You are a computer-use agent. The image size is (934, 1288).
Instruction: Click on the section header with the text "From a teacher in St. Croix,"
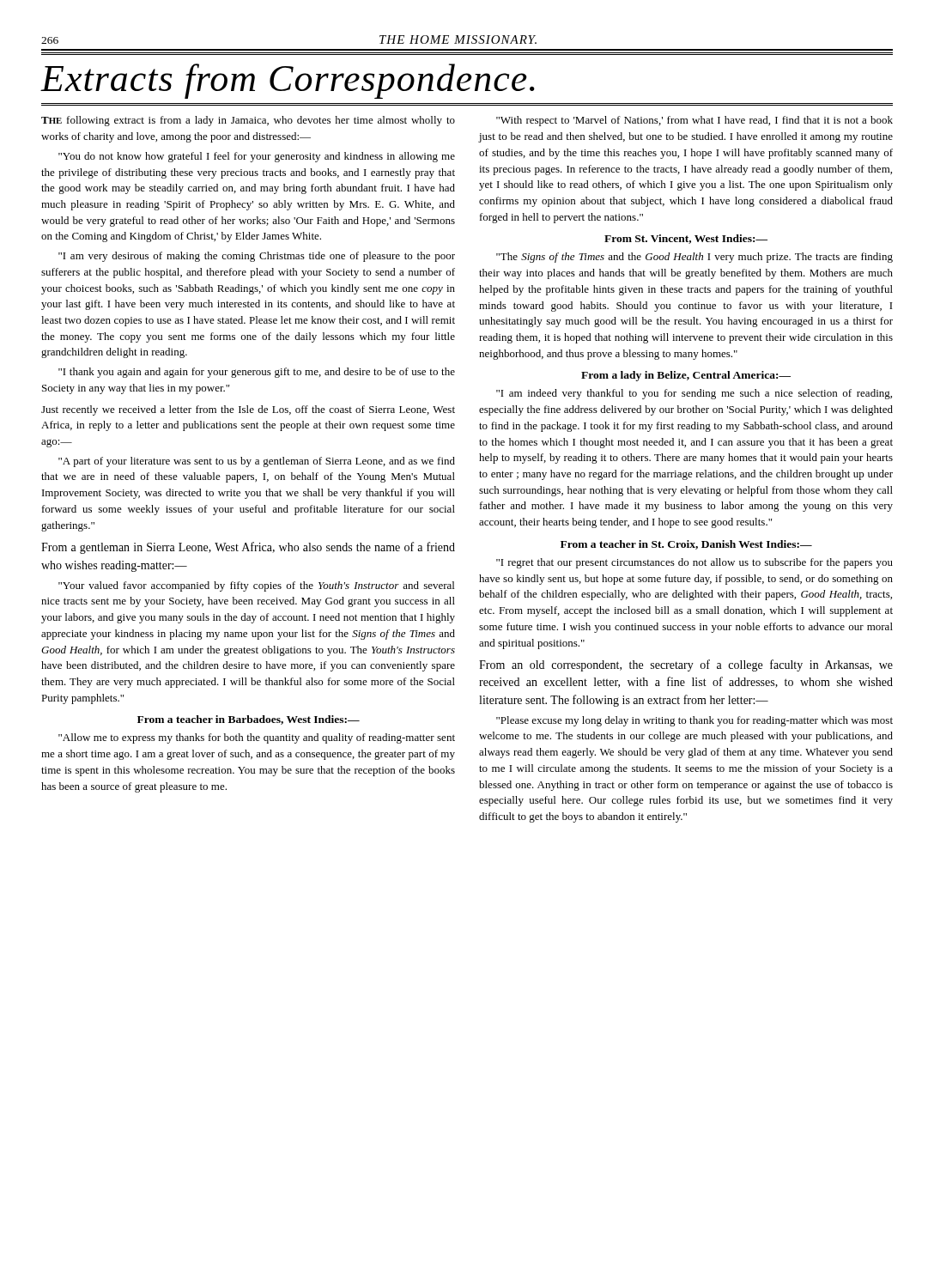[x=686, y=544]
